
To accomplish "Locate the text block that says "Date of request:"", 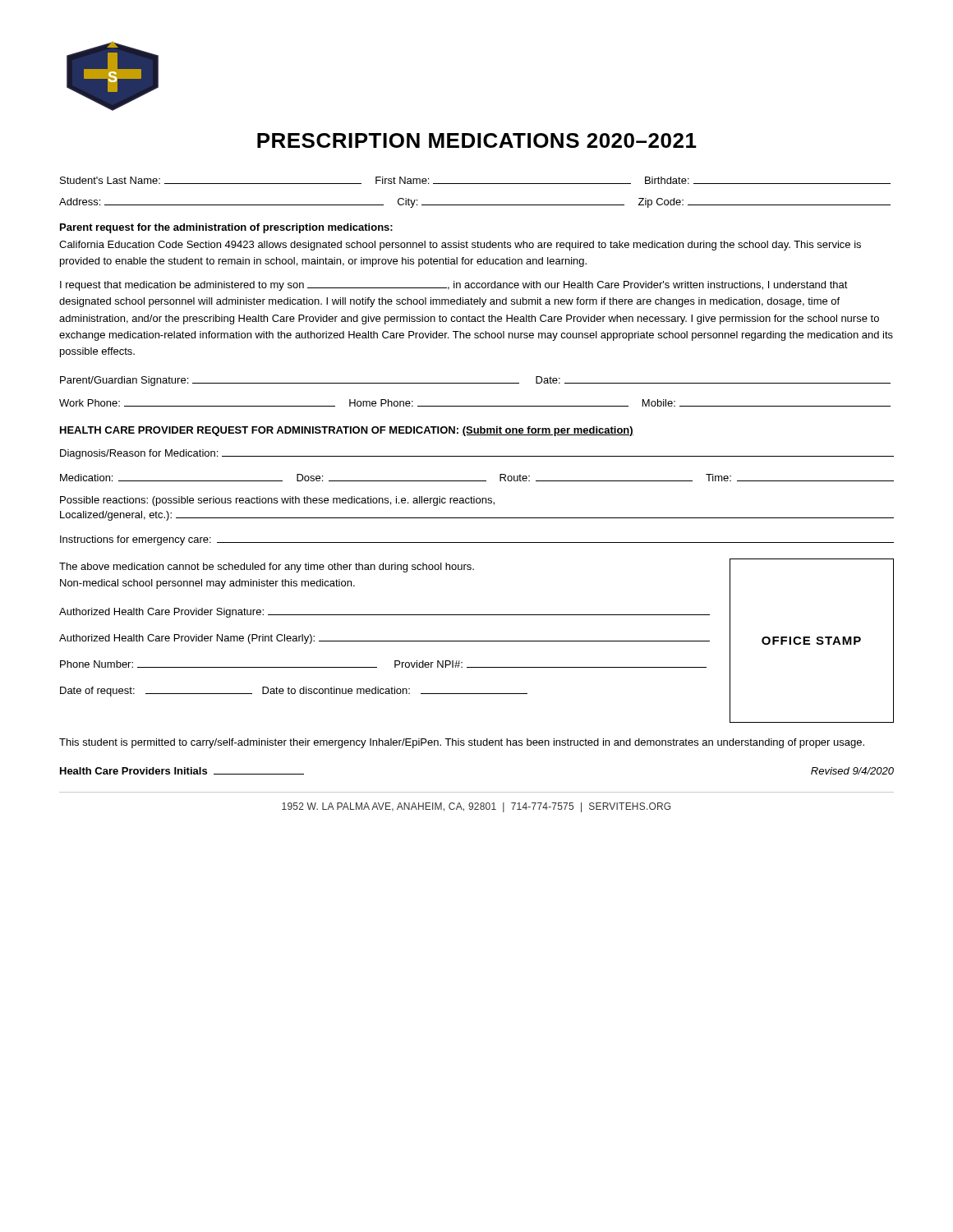I will pyautogui.click(x=293, y=689).
